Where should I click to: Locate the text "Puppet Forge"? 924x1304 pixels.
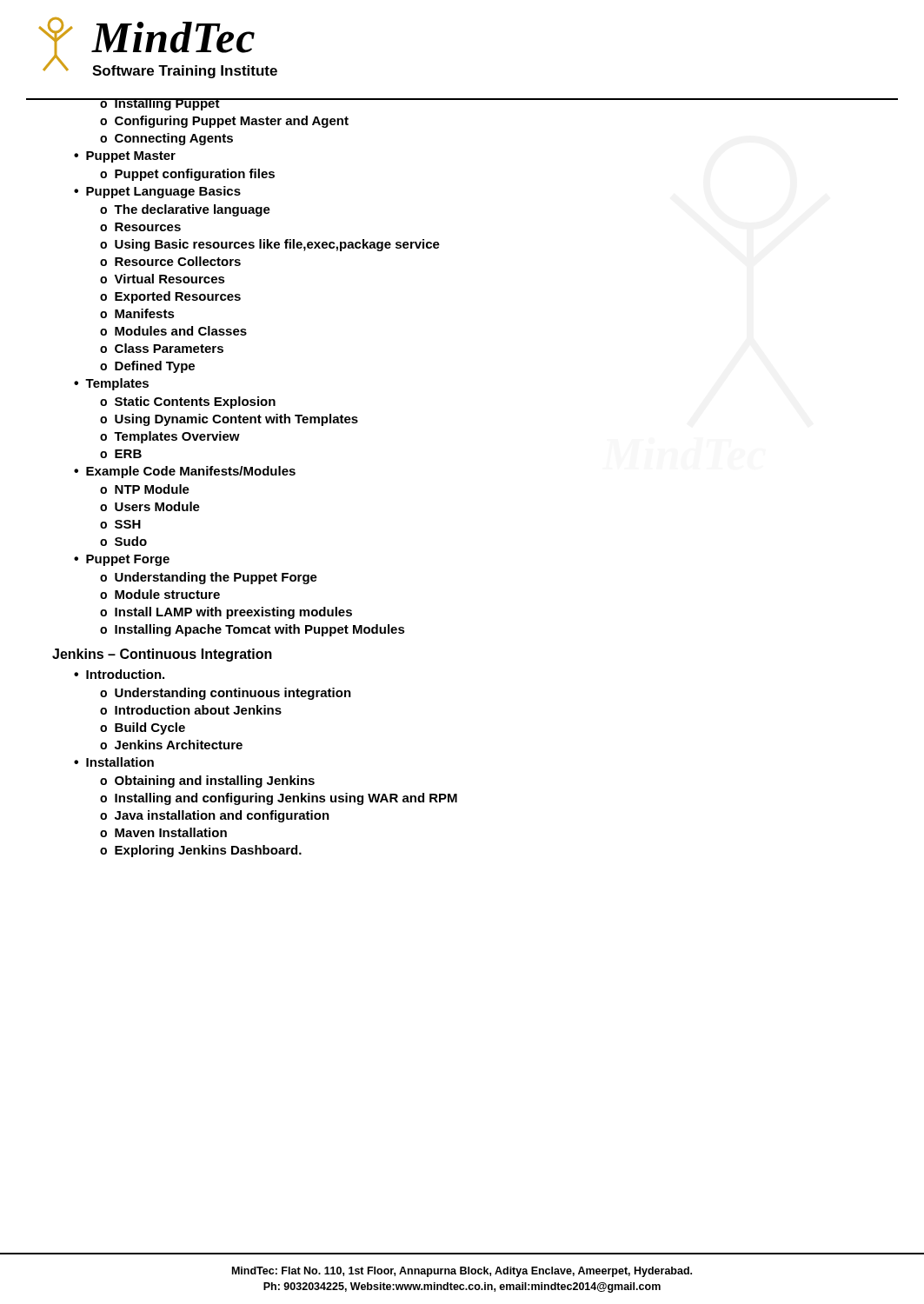click(x=128, y=559)
